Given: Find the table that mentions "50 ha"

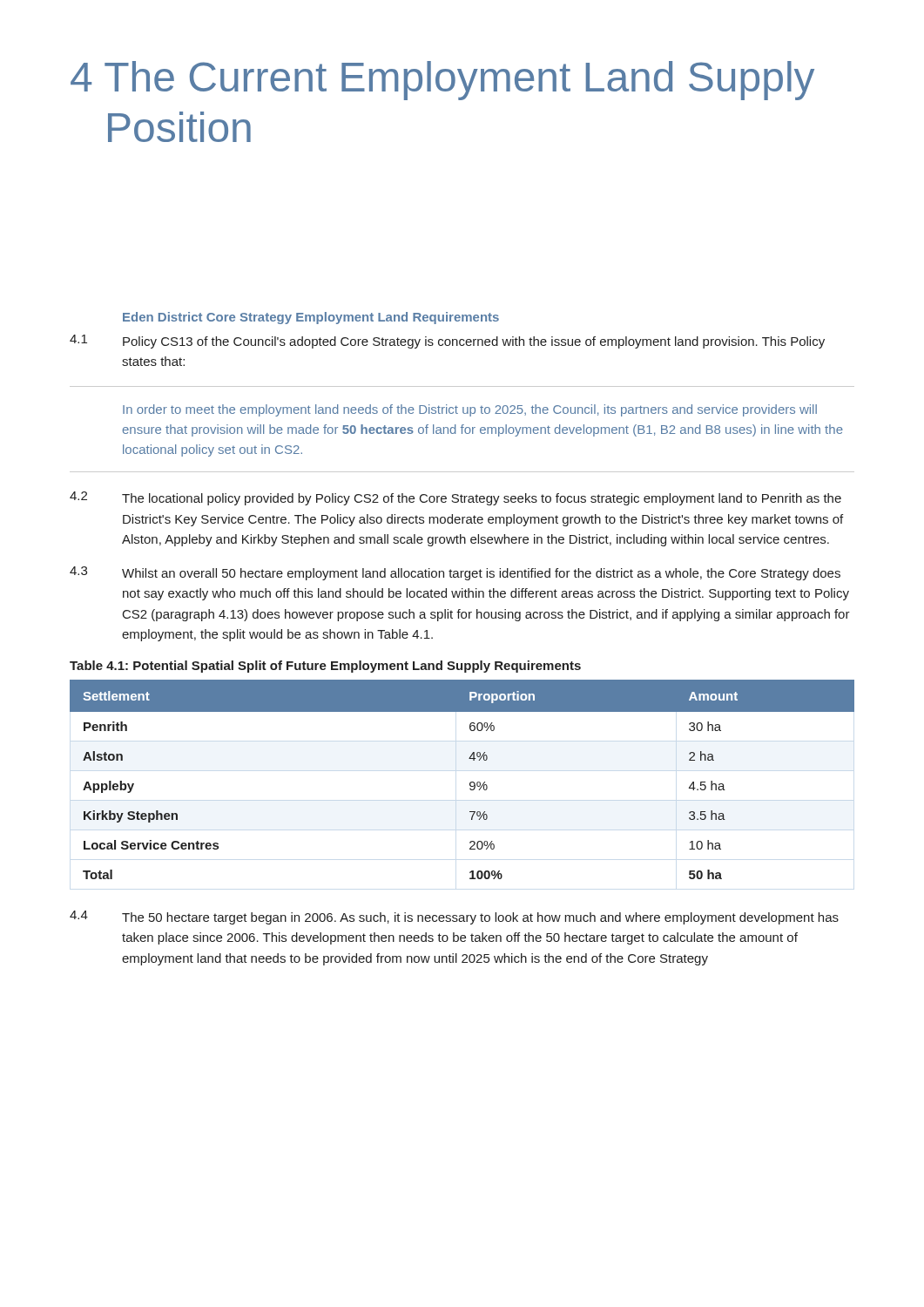Looking at the screenshot, I should pos(462,785).
